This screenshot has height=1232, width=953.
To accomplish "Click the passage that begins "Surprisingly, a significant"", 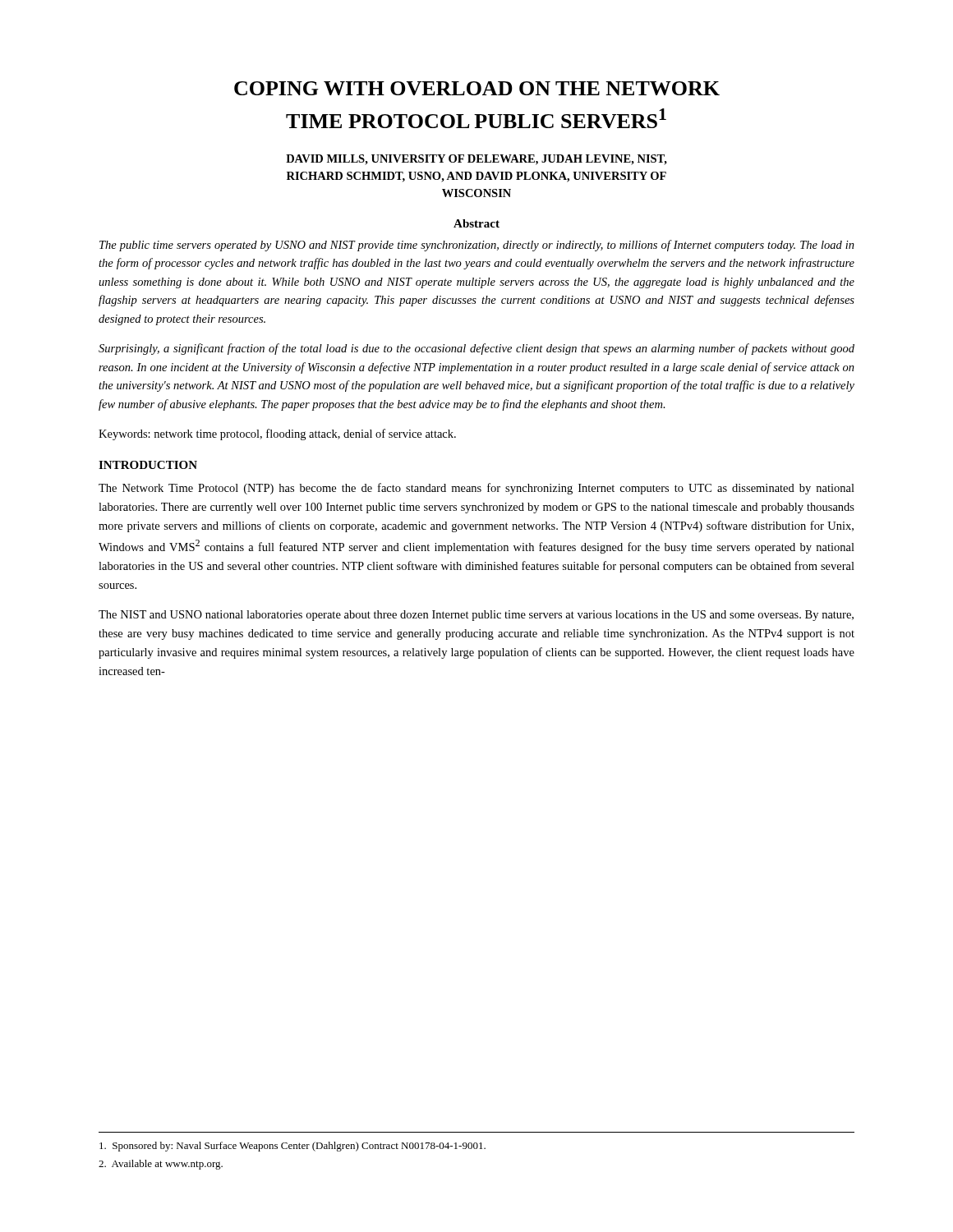I will [x=476, y=376].
